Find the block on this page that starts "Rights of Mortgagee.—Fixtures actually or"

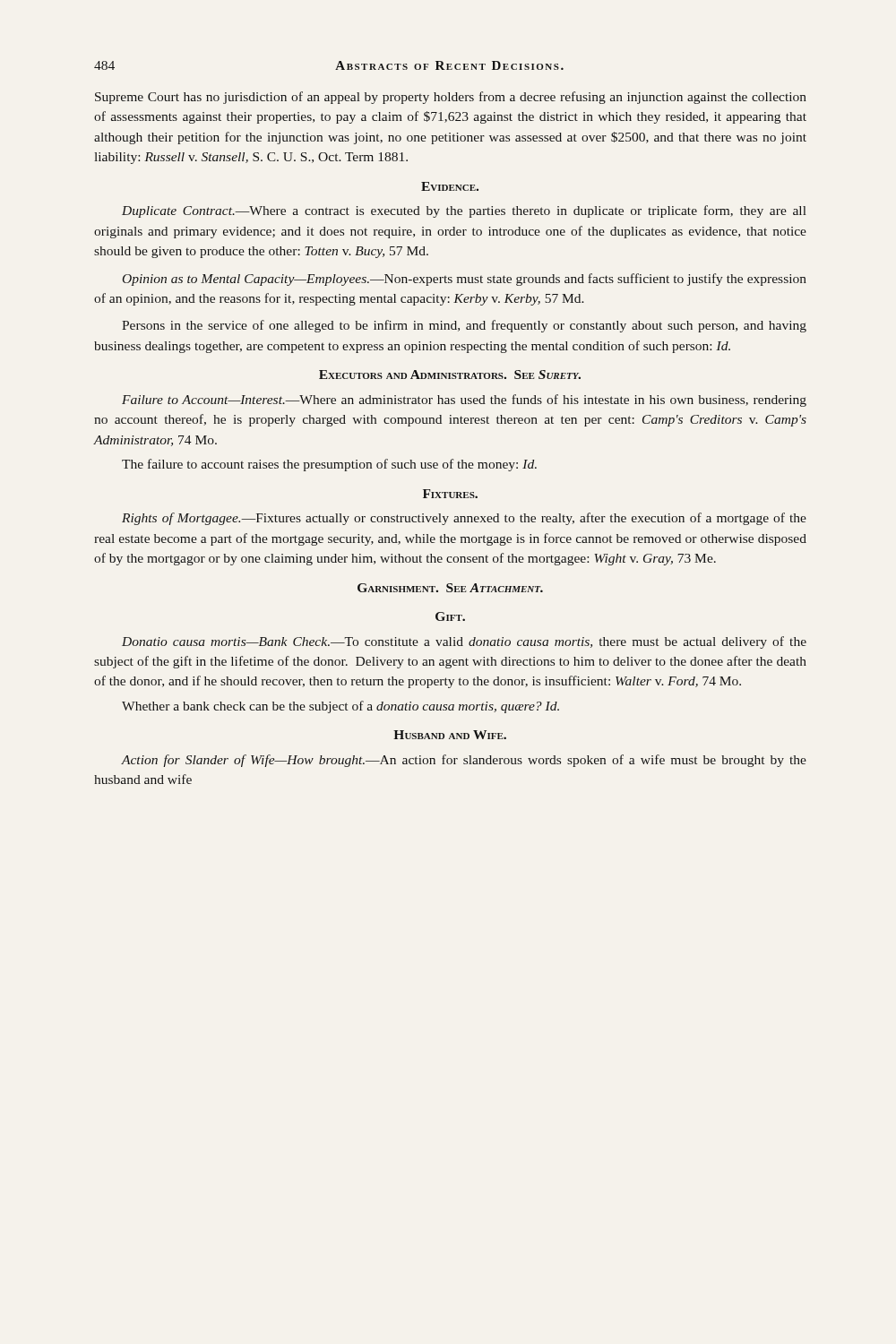click(x=450, y=538)
